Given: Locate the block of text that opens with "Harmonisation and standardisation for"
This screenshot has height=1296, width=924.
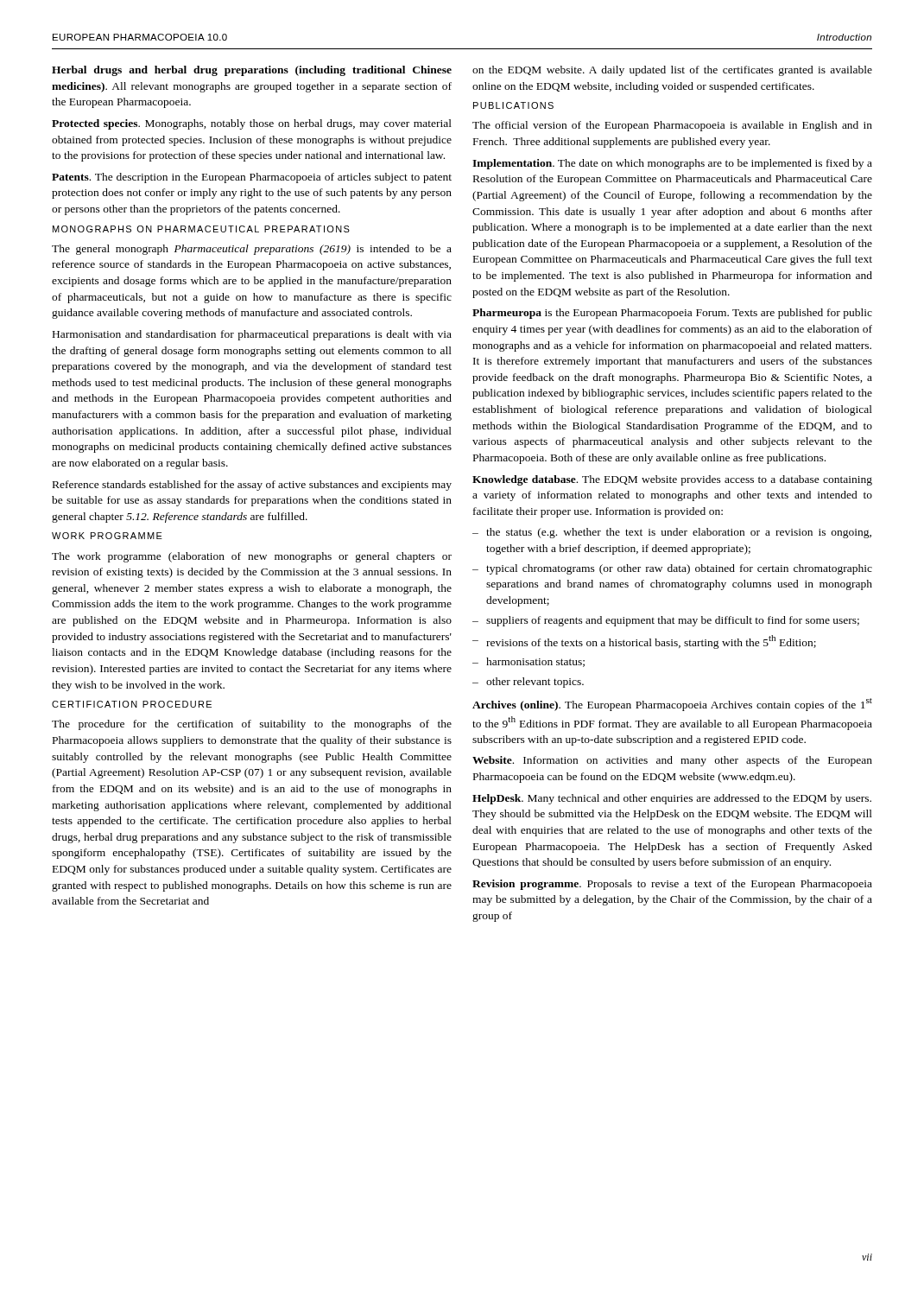Looking at the screenshot, I should coord(252,399).
